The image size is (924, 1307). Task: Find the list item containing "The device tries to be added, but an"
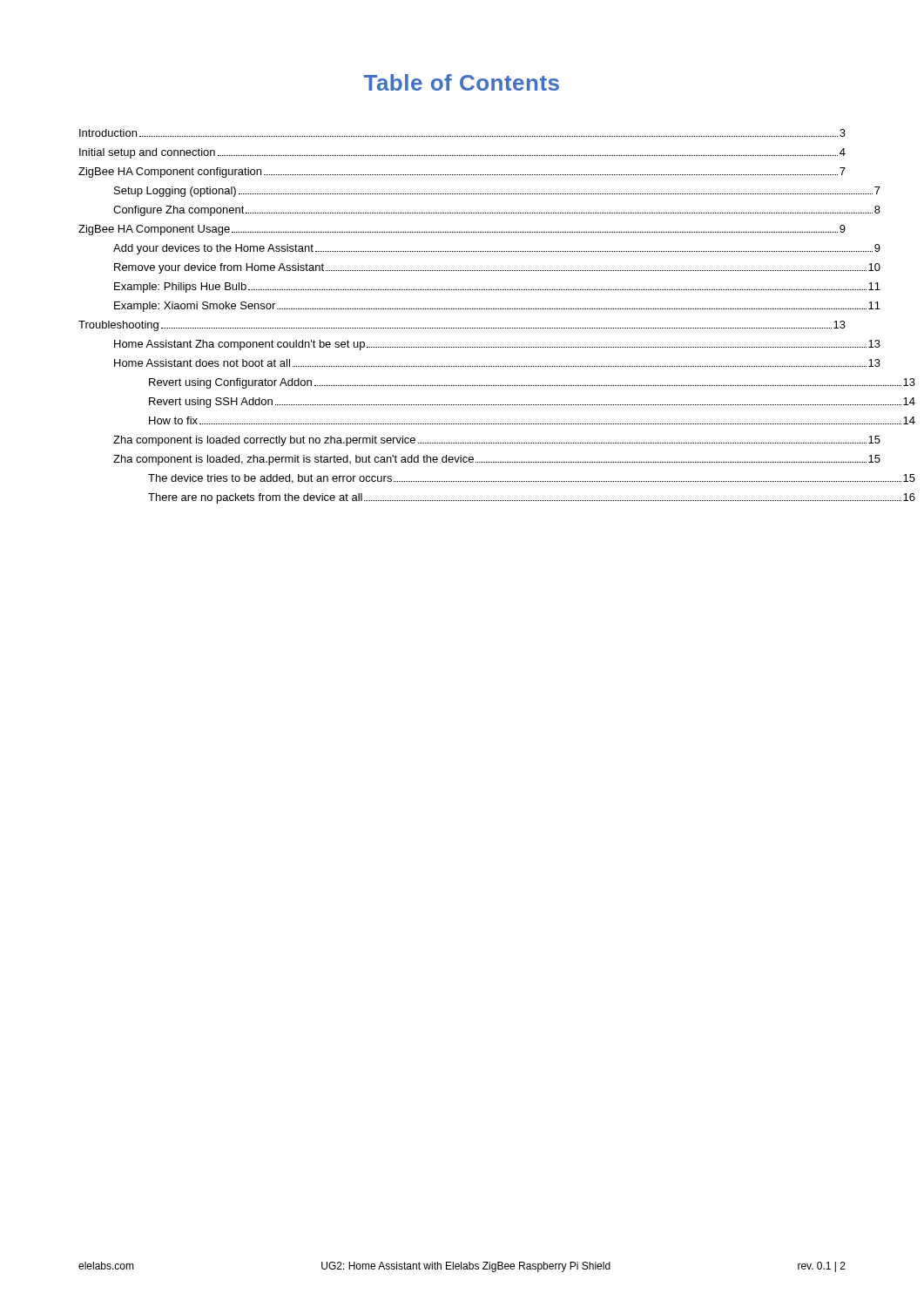pyautogui.click(x=532, y=477)
